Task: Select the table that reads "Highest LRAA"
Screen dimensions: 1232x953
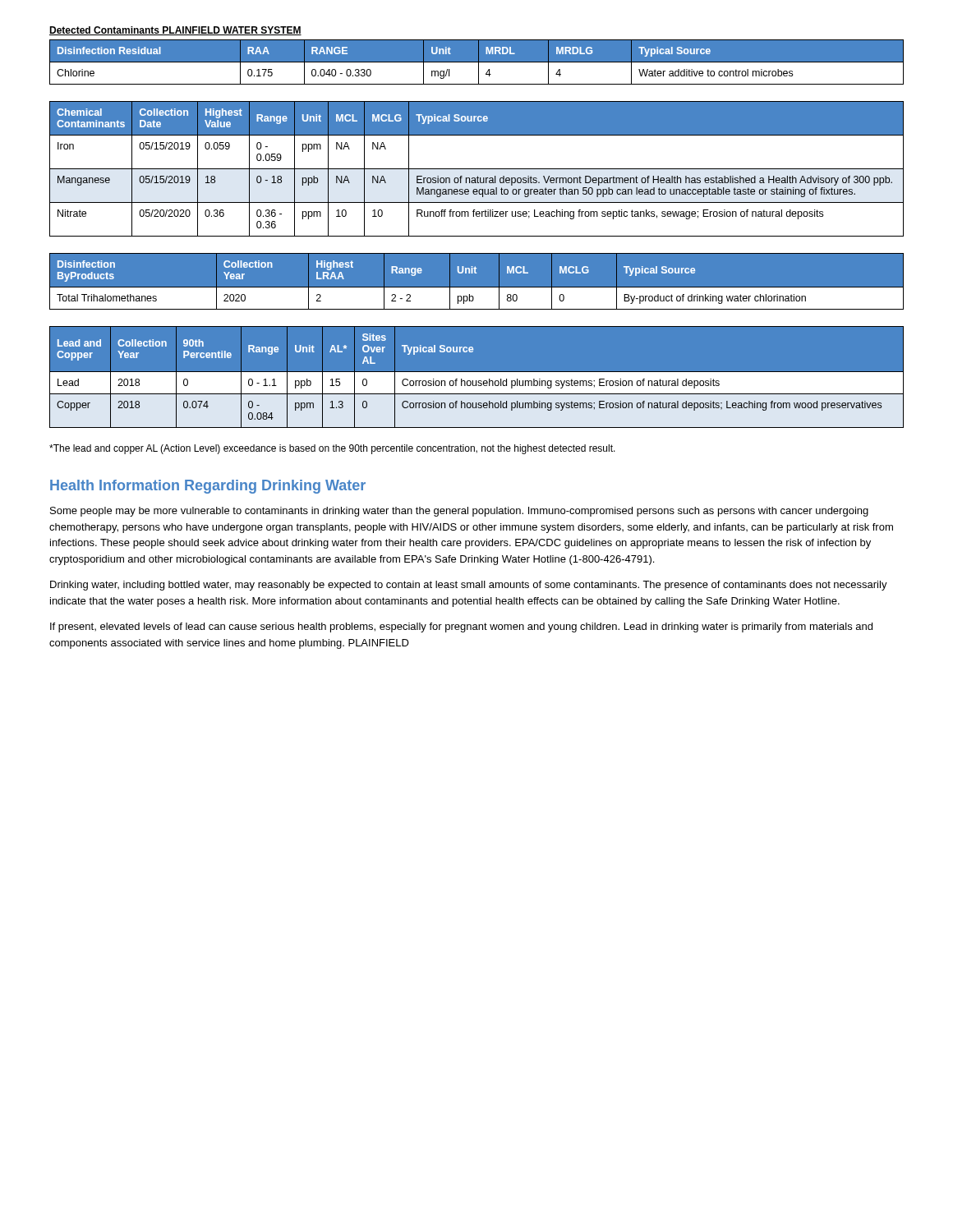Action: (476, 281)
